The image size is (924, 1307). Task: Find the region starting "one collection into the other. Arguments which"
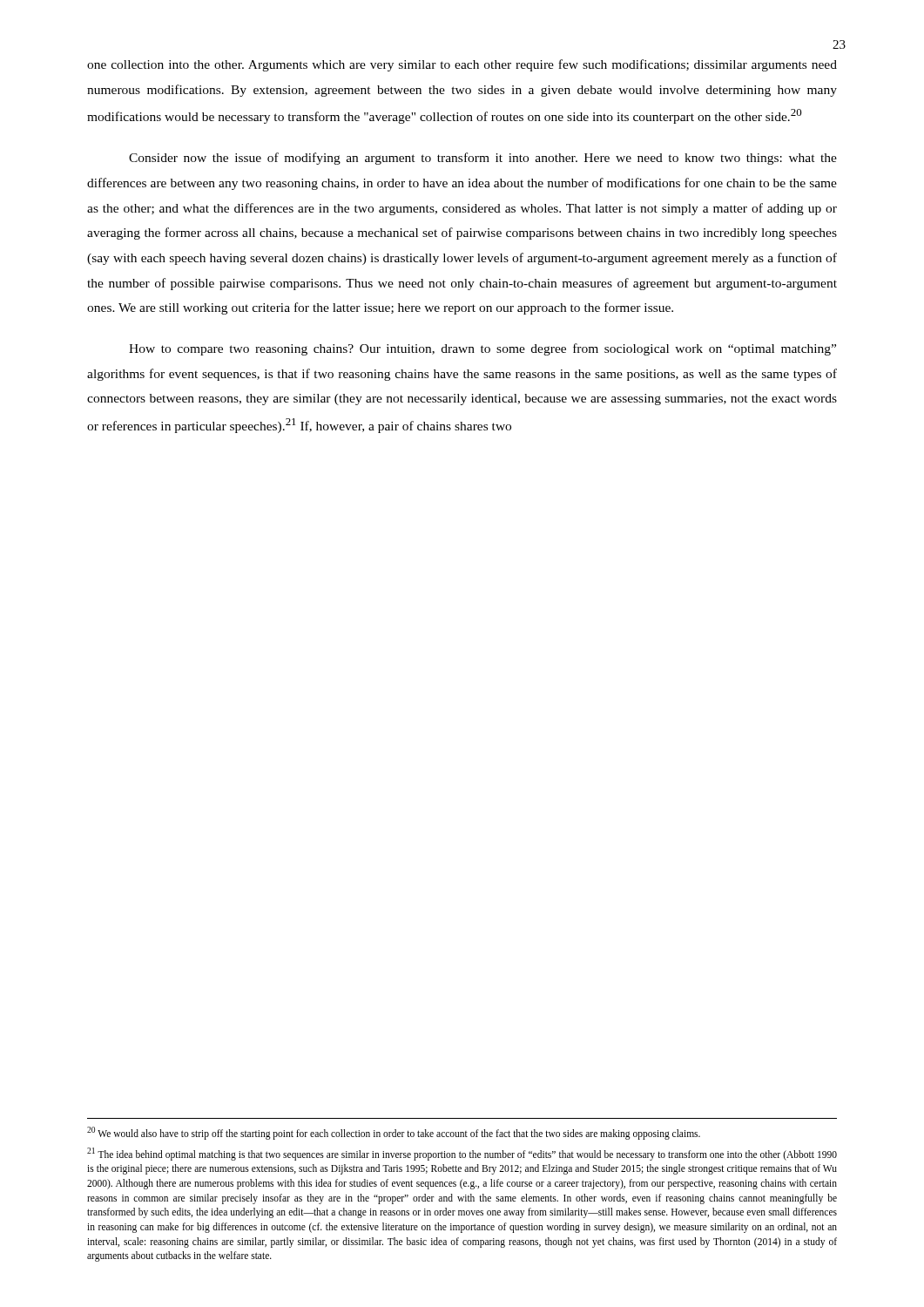click(462, 91)
